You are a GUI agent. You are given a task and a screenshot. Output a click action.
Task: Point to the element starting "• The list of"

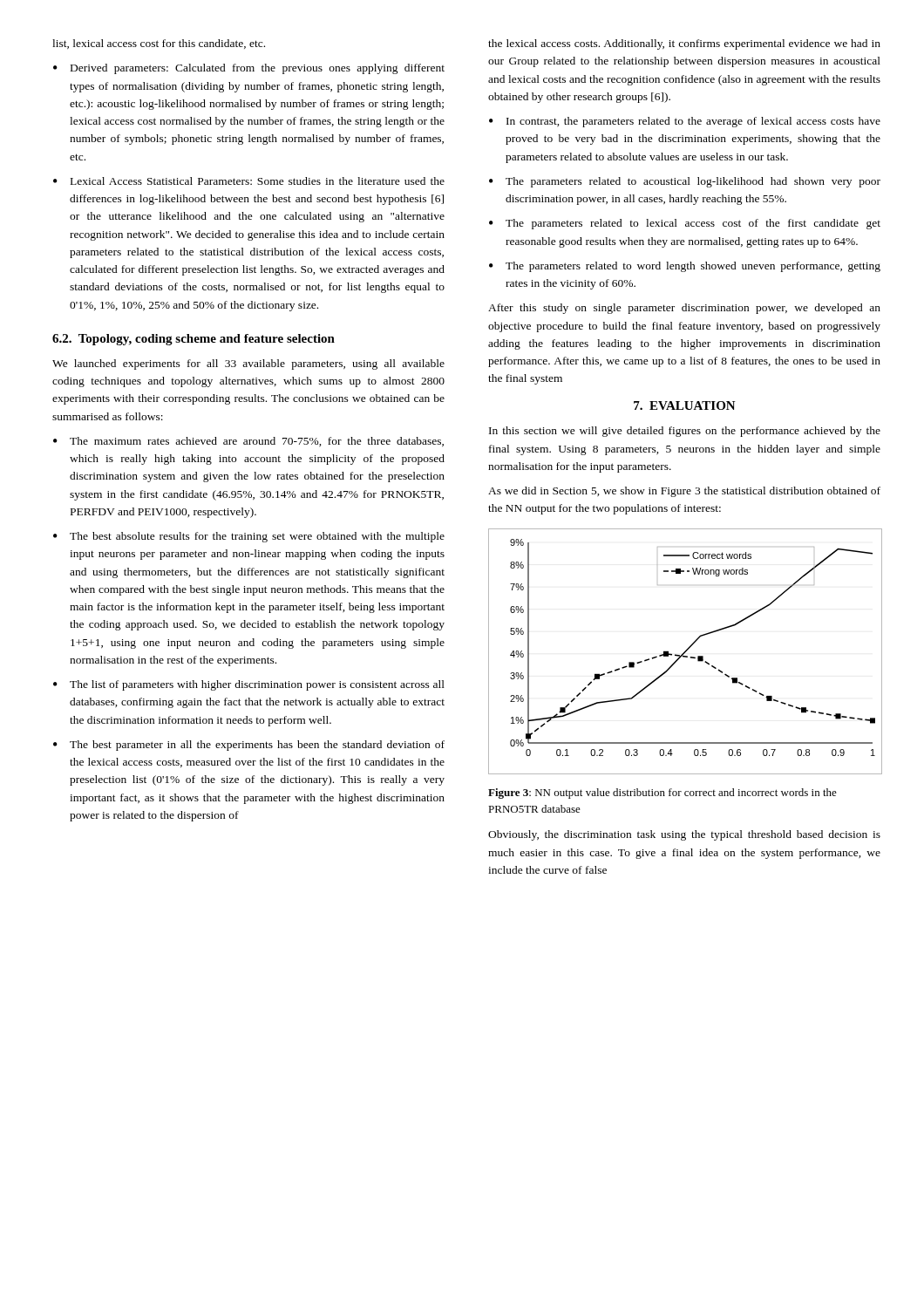(x=248, y=702)
